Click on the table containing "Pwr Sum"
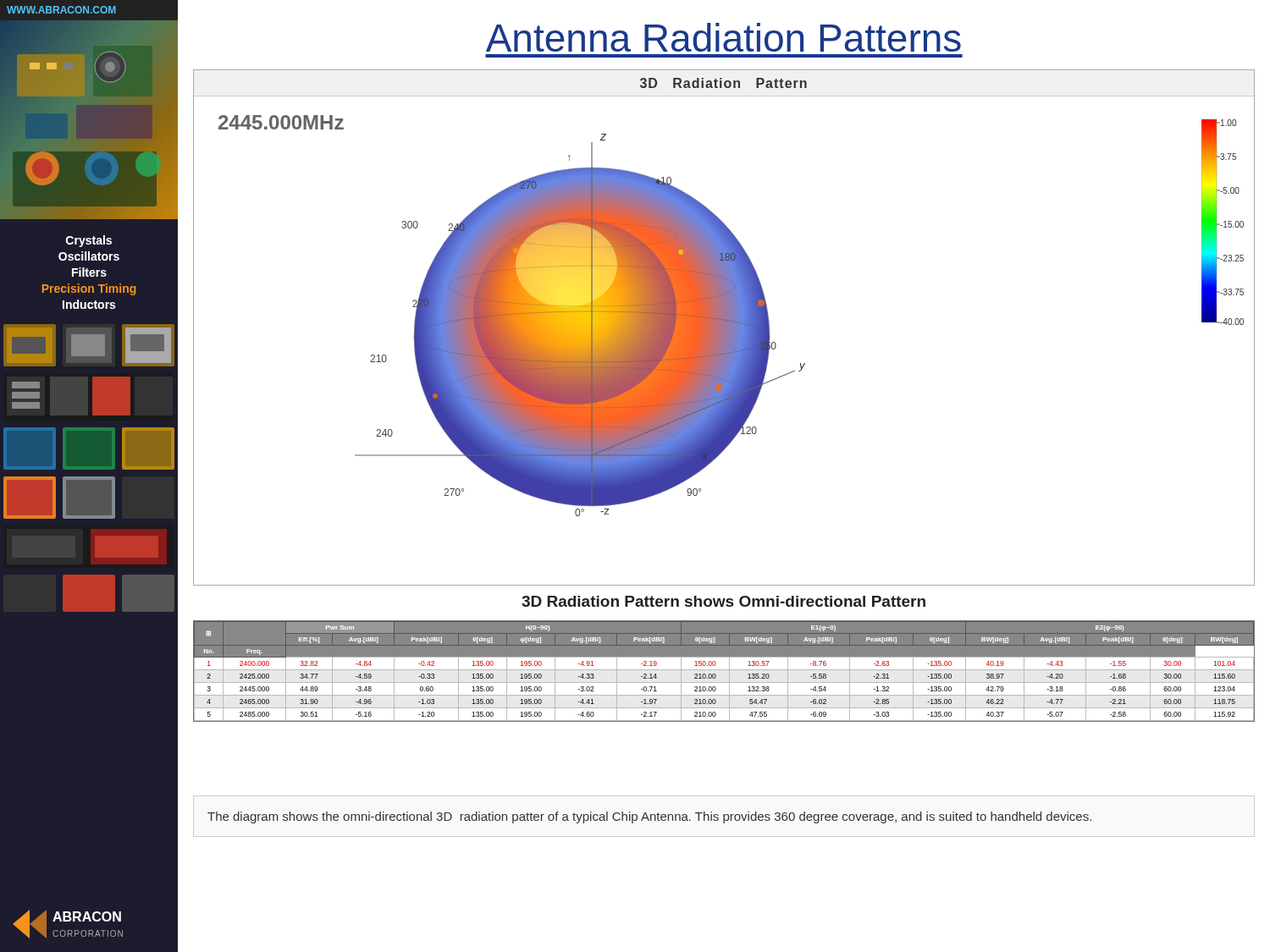Screen dimensions: 952x1270 point(724,671)
